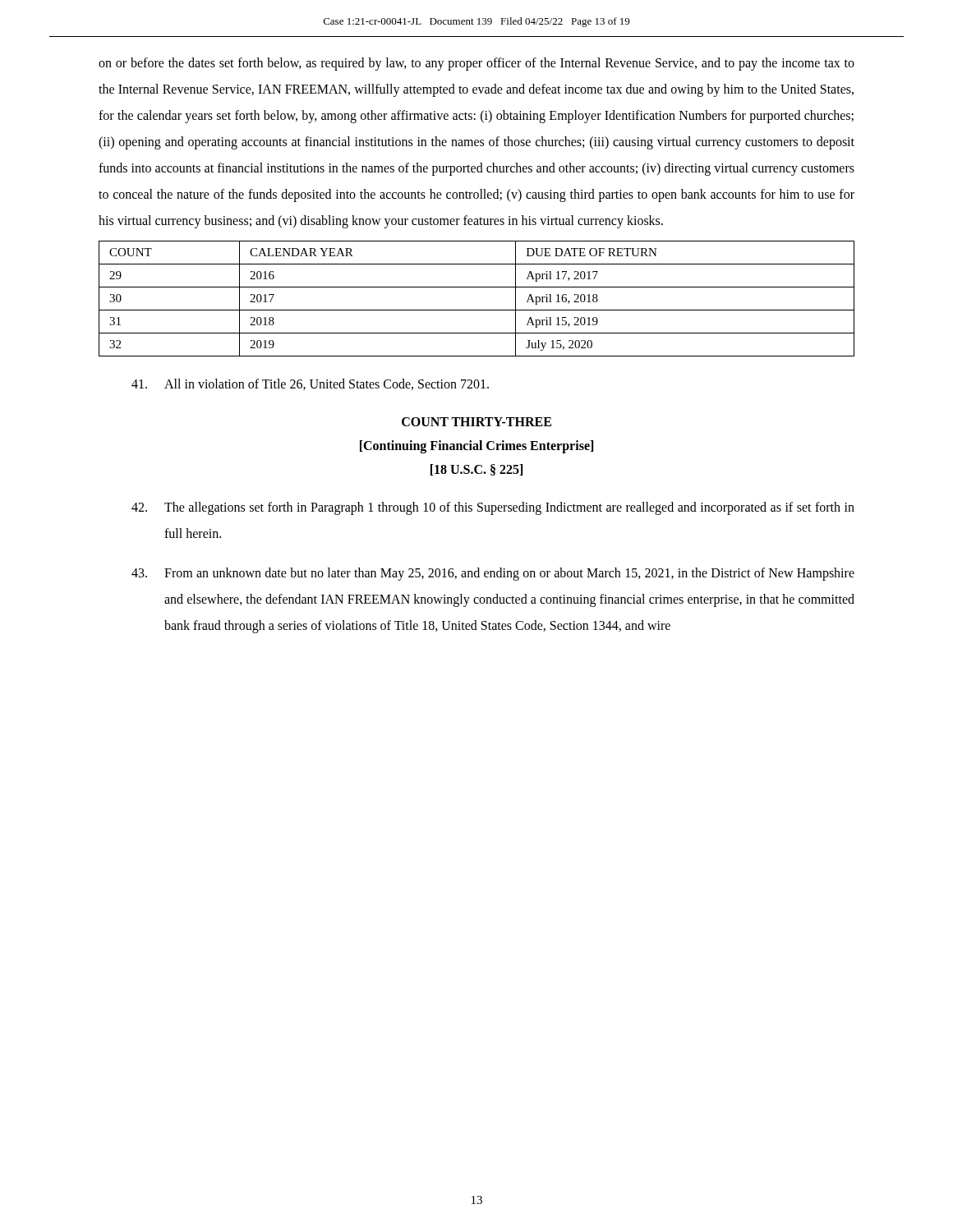The width and height of the screenshot is (953, 1232).
Task: Locate the table
Action: (x=476, y=299)
